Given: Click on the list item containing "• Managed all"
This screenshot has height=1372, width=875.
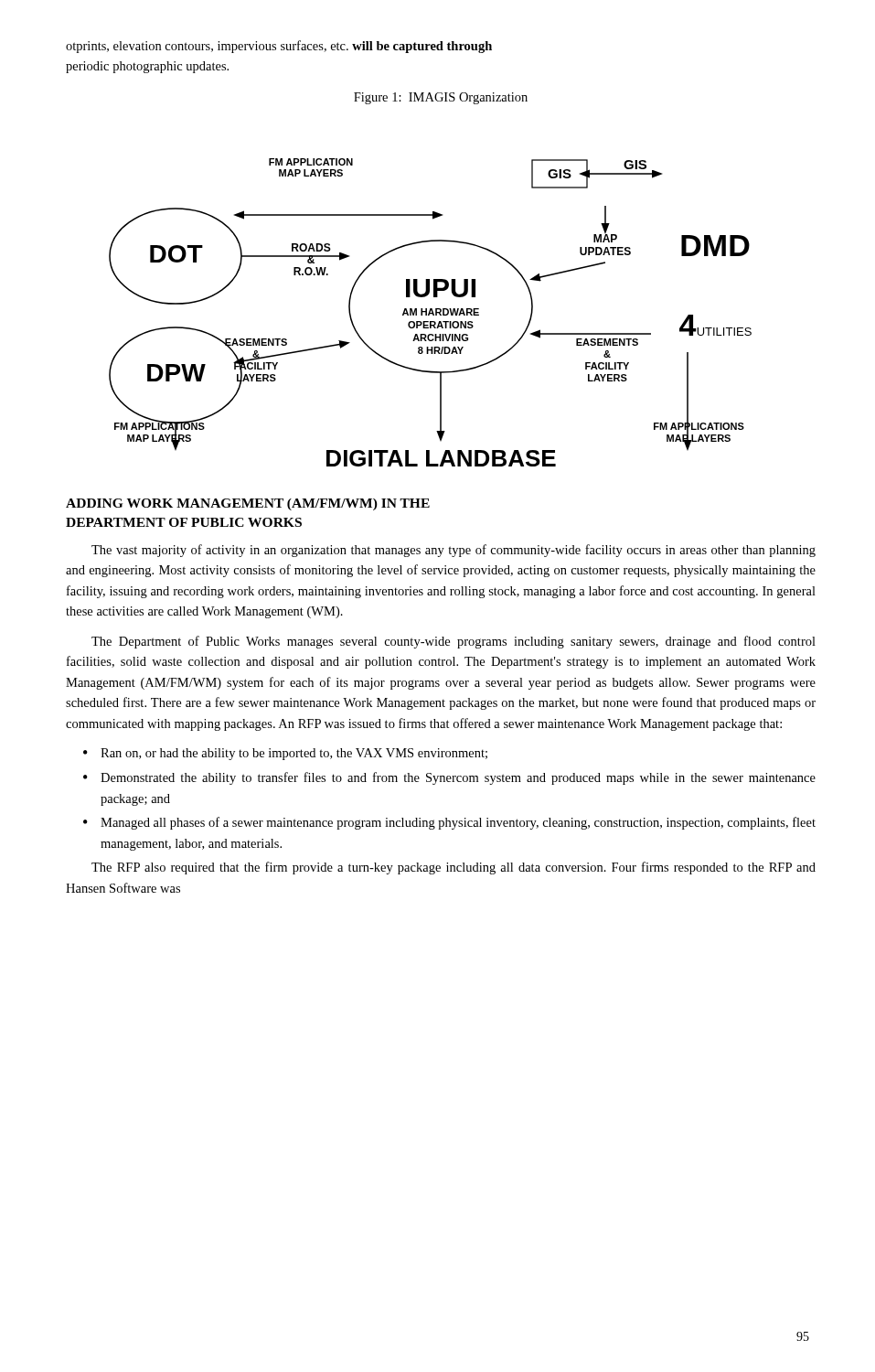Looking at the screenshot, I should (449, 833).
